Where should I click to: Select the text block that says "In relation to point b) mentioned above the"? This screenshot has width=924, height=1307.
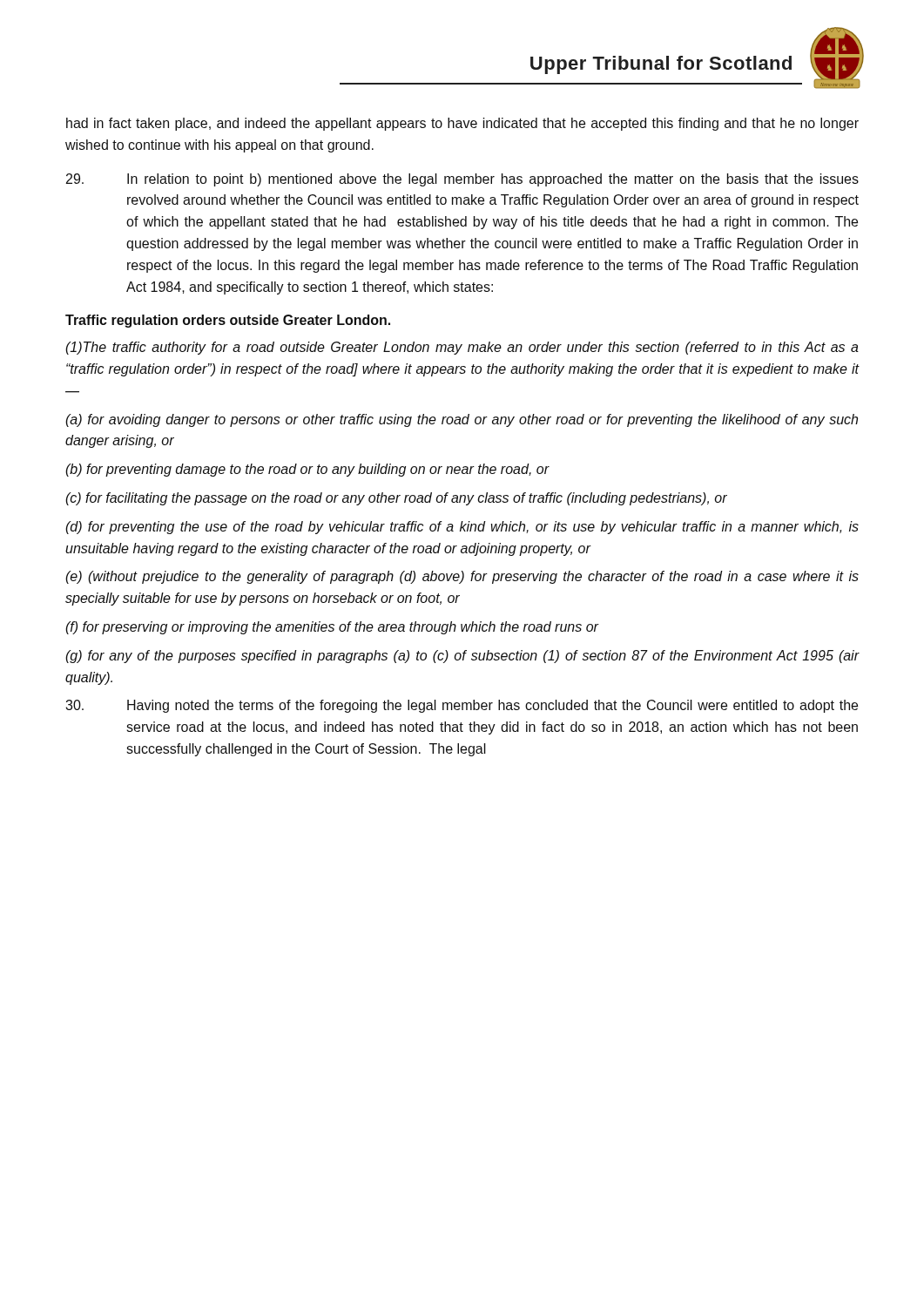pyautogui.click(x=462, y=233)
